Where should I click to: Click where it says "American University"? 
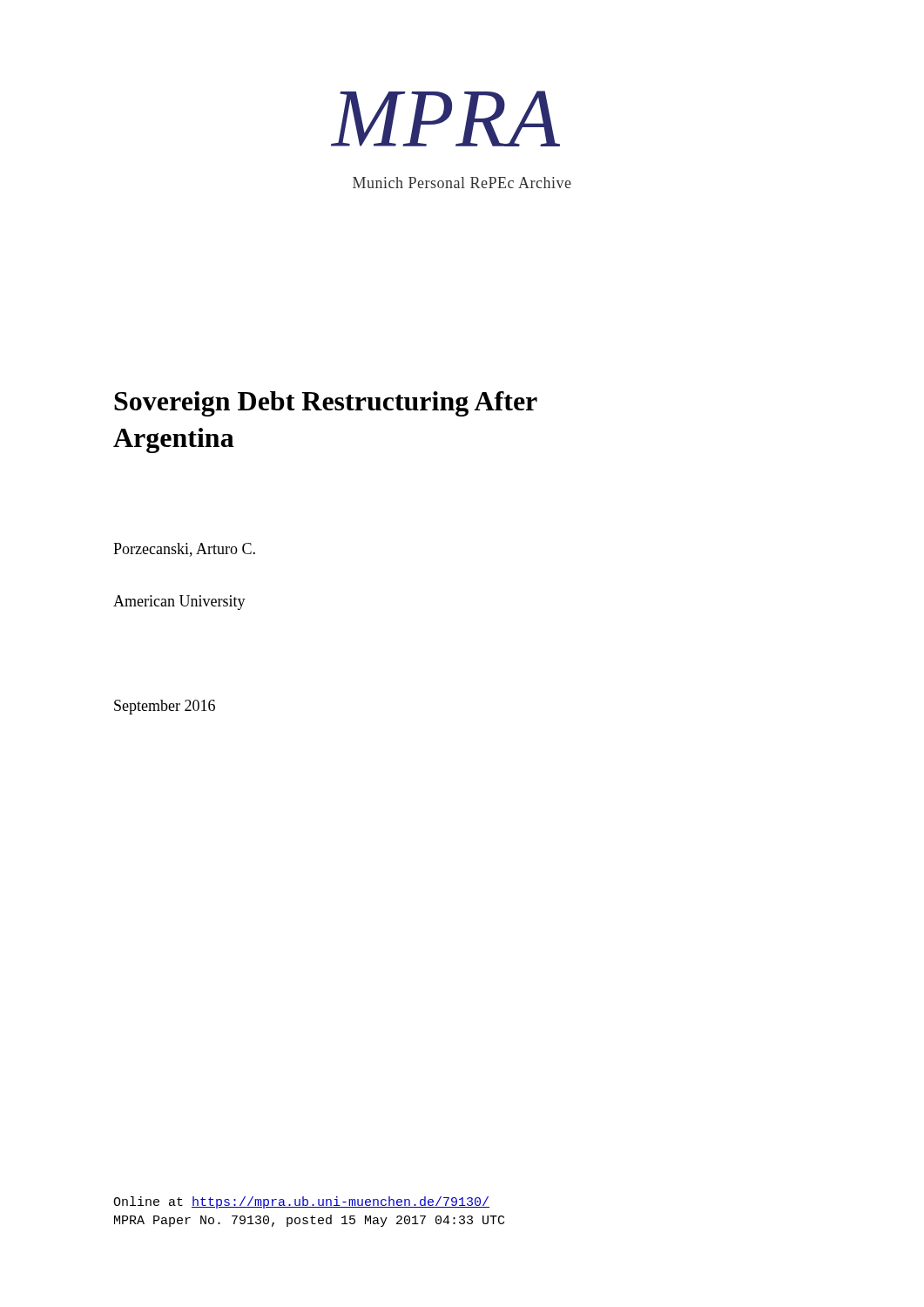pos(179,602)
